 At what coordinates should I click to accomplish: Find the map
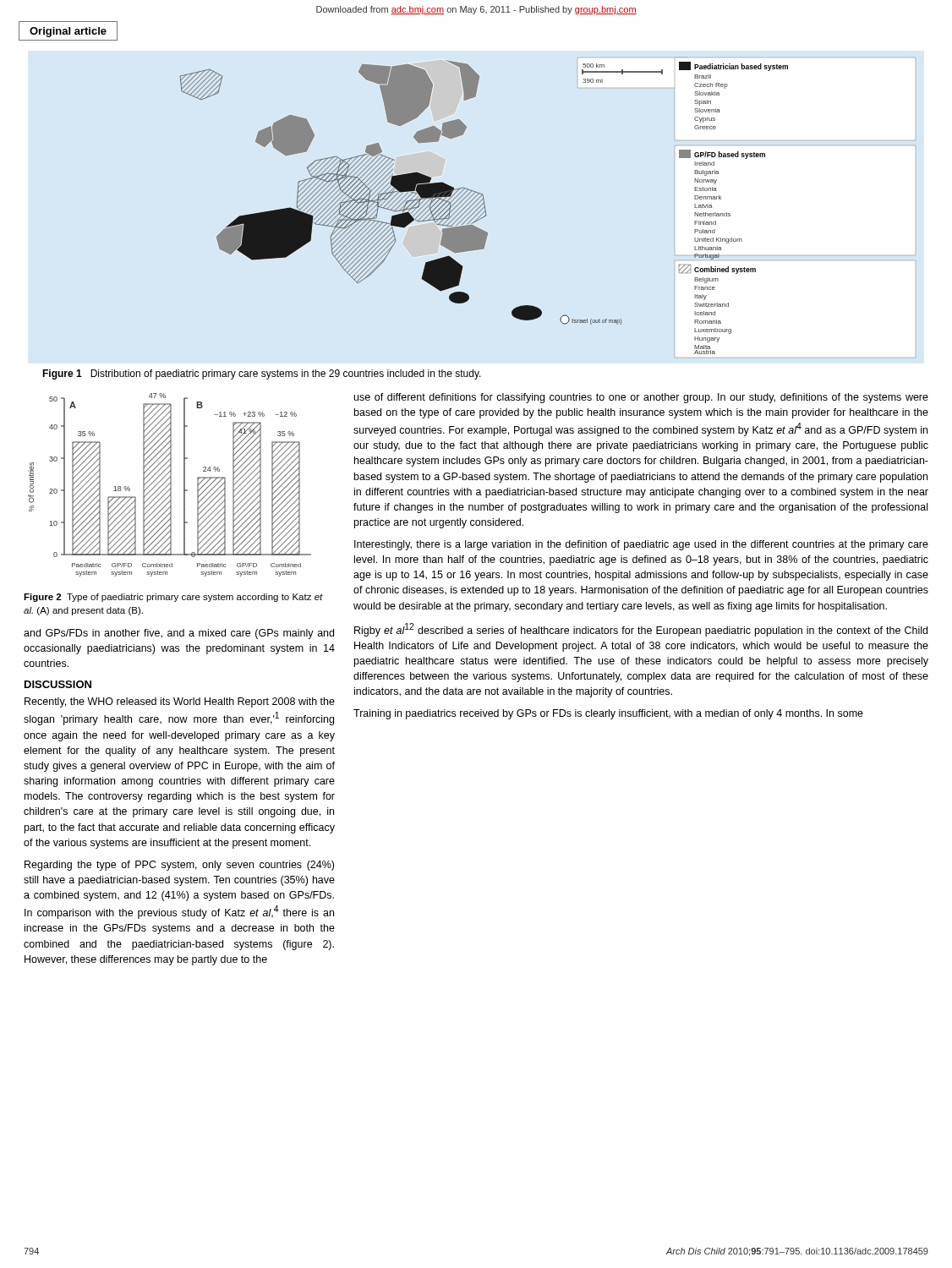pyautogui.click(x=476, y=207)
